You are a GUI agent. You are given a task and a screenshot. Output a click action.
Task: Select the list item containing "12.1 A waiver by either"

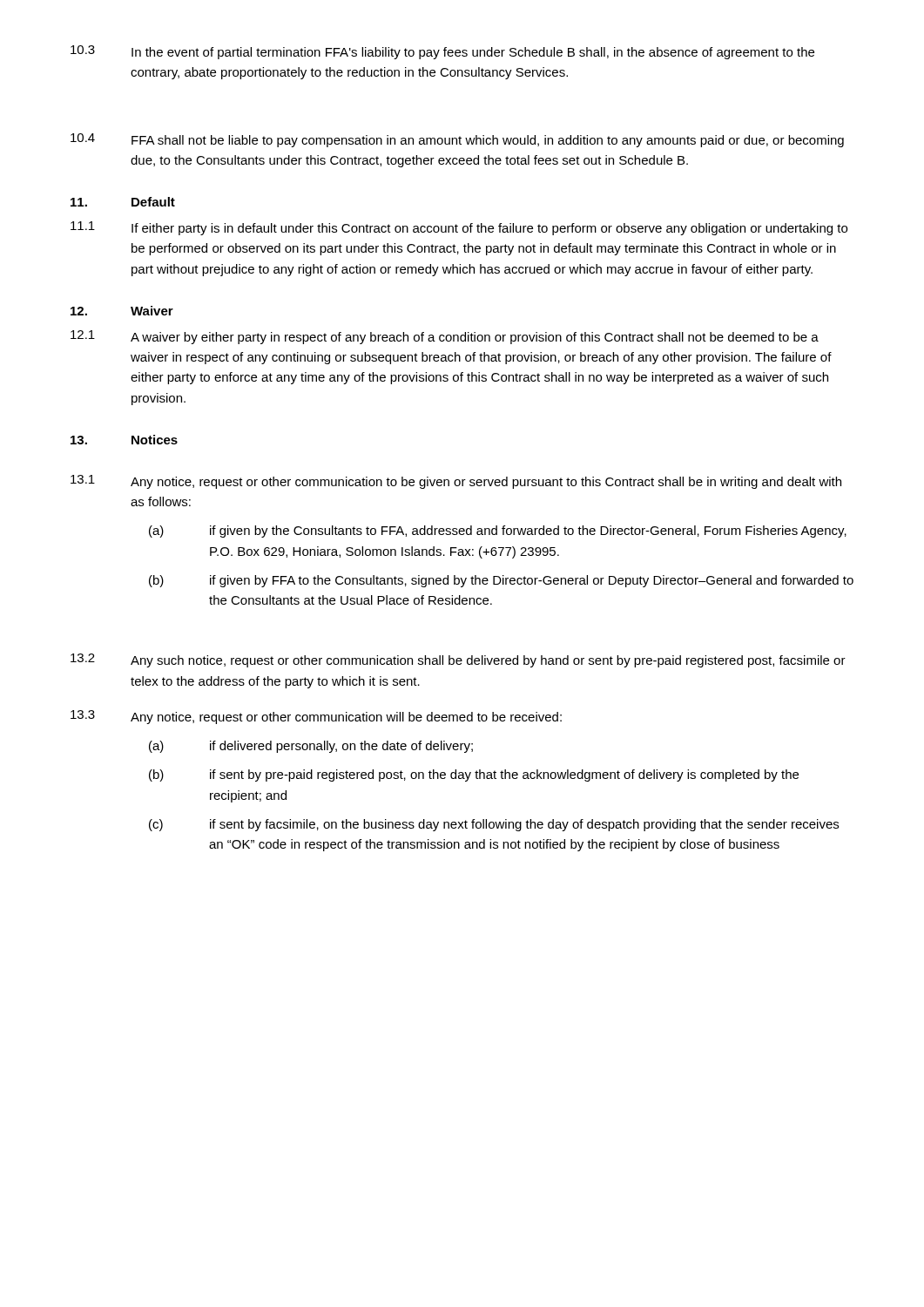point(462,367)
